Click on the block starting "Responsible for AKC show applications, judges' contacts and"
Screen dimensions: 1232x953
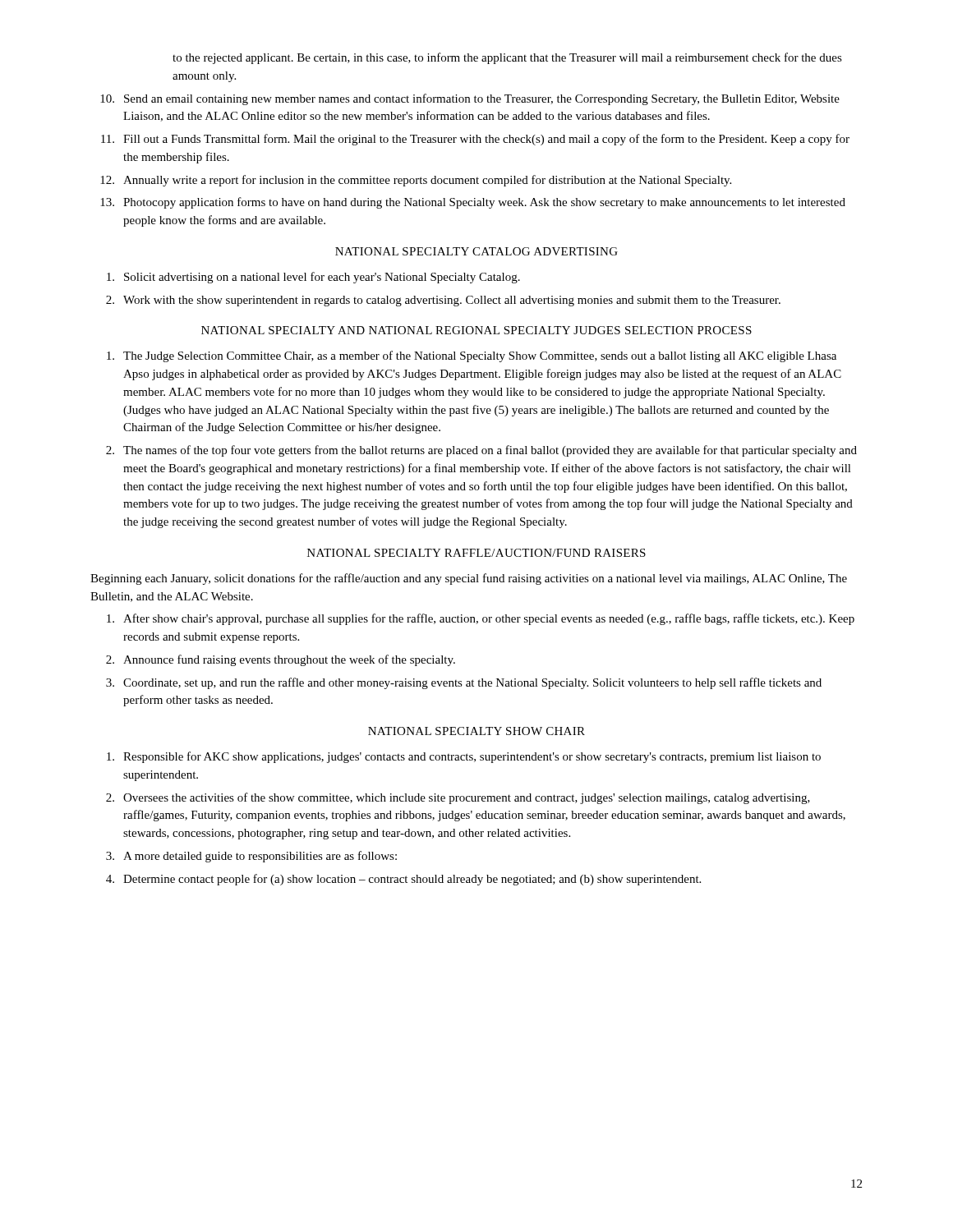456,765
